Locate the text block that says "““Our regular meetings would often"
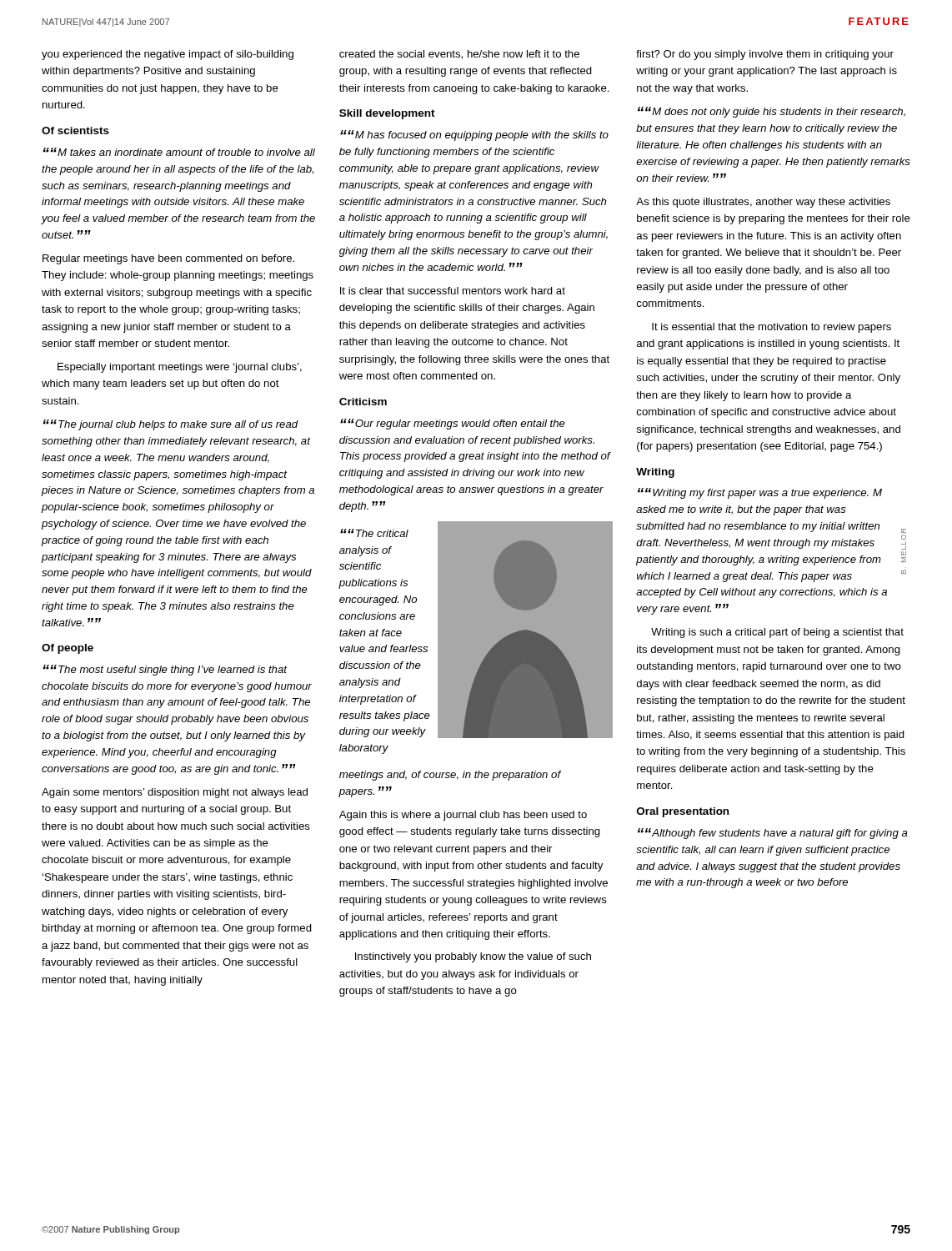The height and width of the screenshot is (1251, 952). pyautogui.click(x=476, y=465)
